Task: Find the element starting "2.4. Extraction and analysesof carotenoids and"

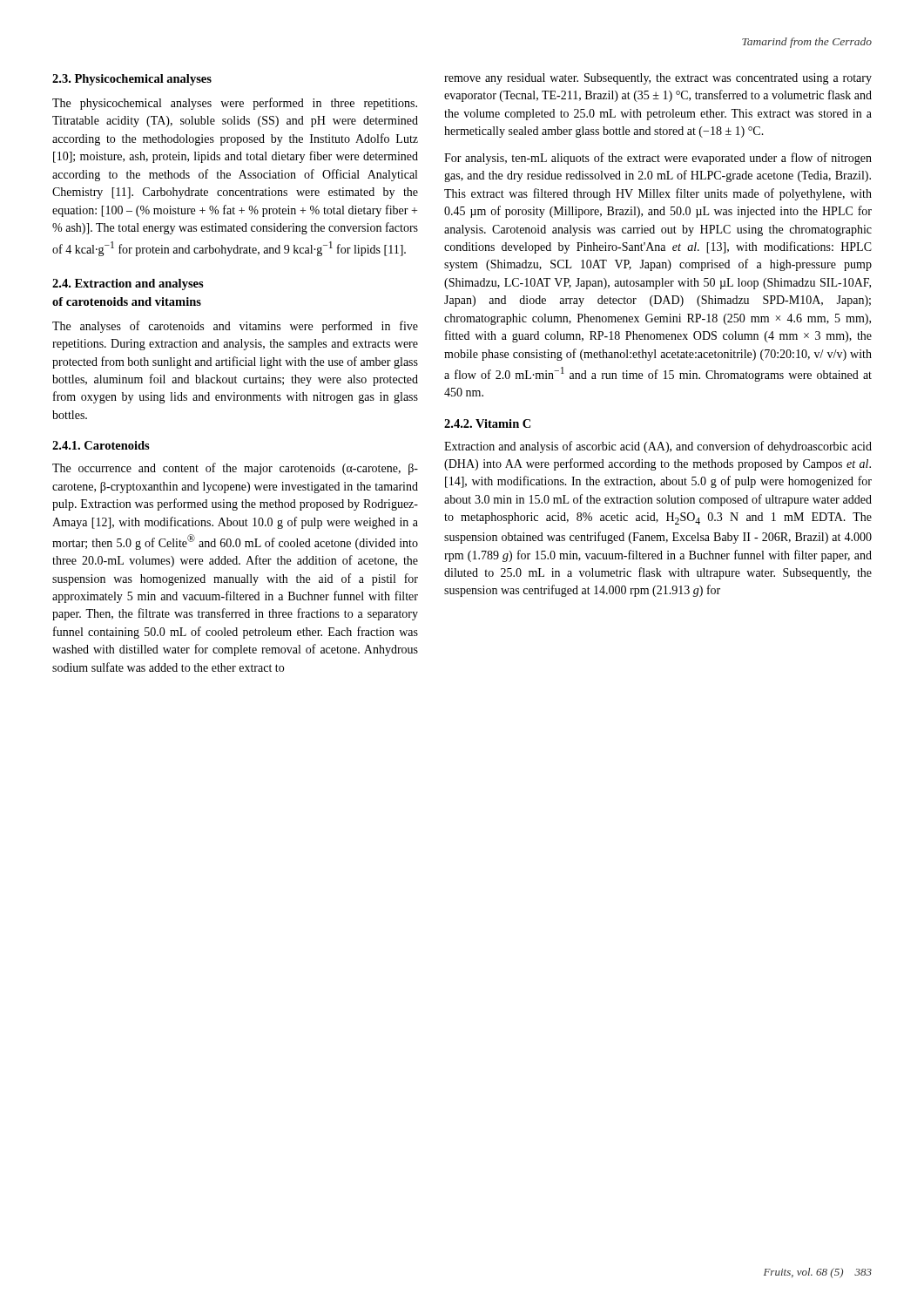Action: coord(128,292)
